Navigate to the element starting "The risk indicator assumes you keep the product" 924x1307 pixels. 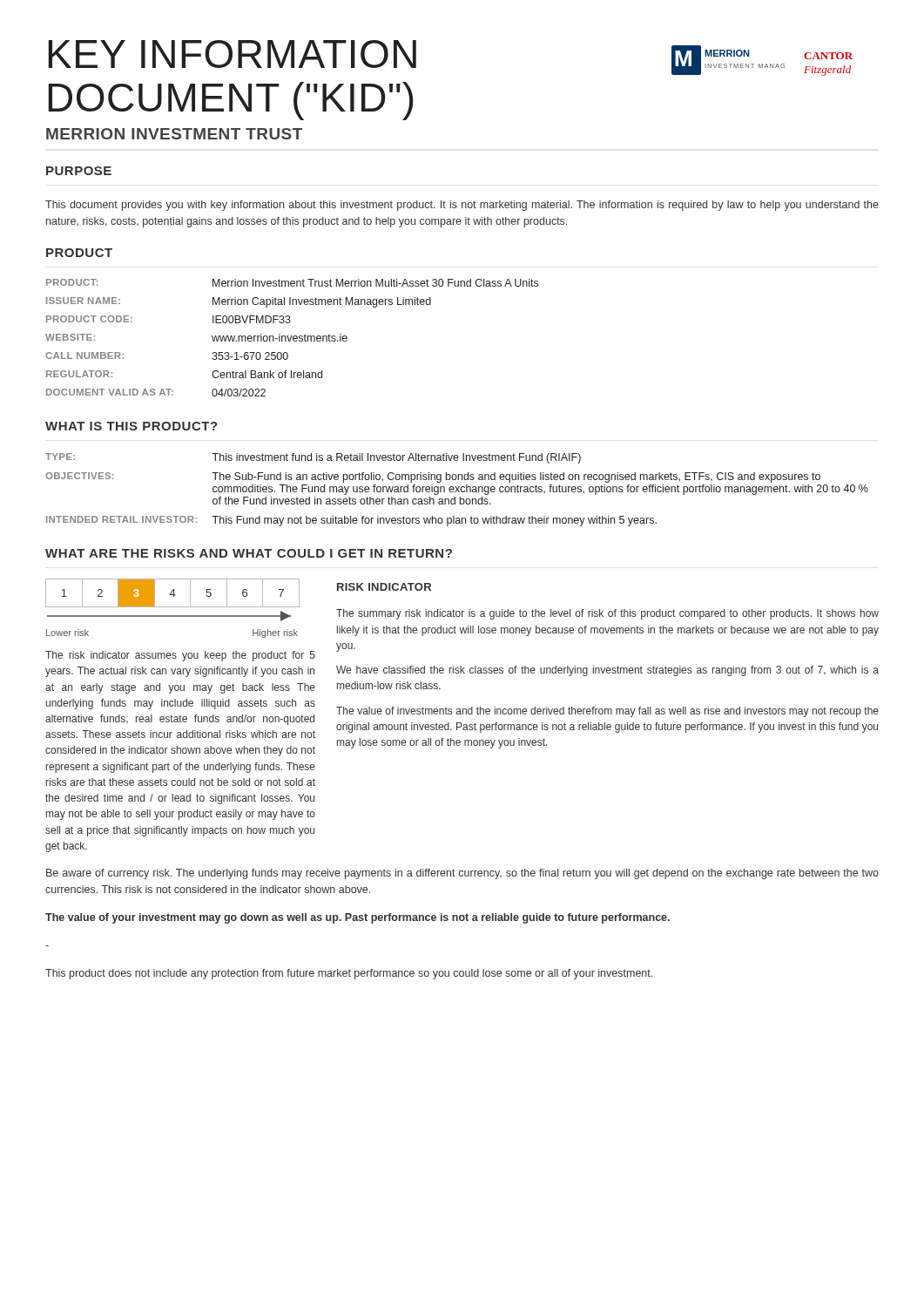click(x=180, y=751)
